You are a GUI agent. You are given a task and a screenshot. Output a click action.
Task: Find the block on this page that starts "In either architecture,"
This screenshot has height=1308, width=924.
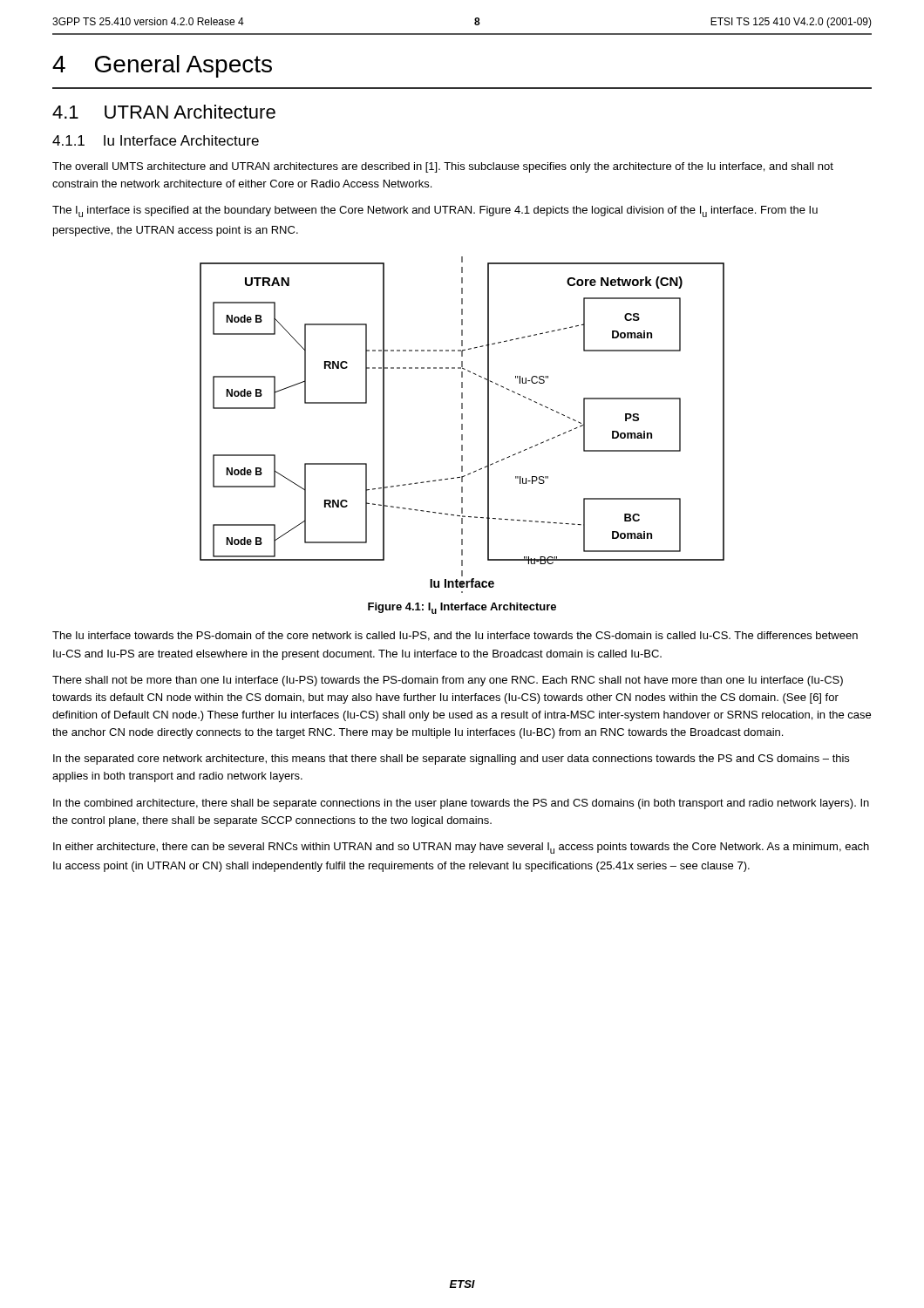point(461,856)
